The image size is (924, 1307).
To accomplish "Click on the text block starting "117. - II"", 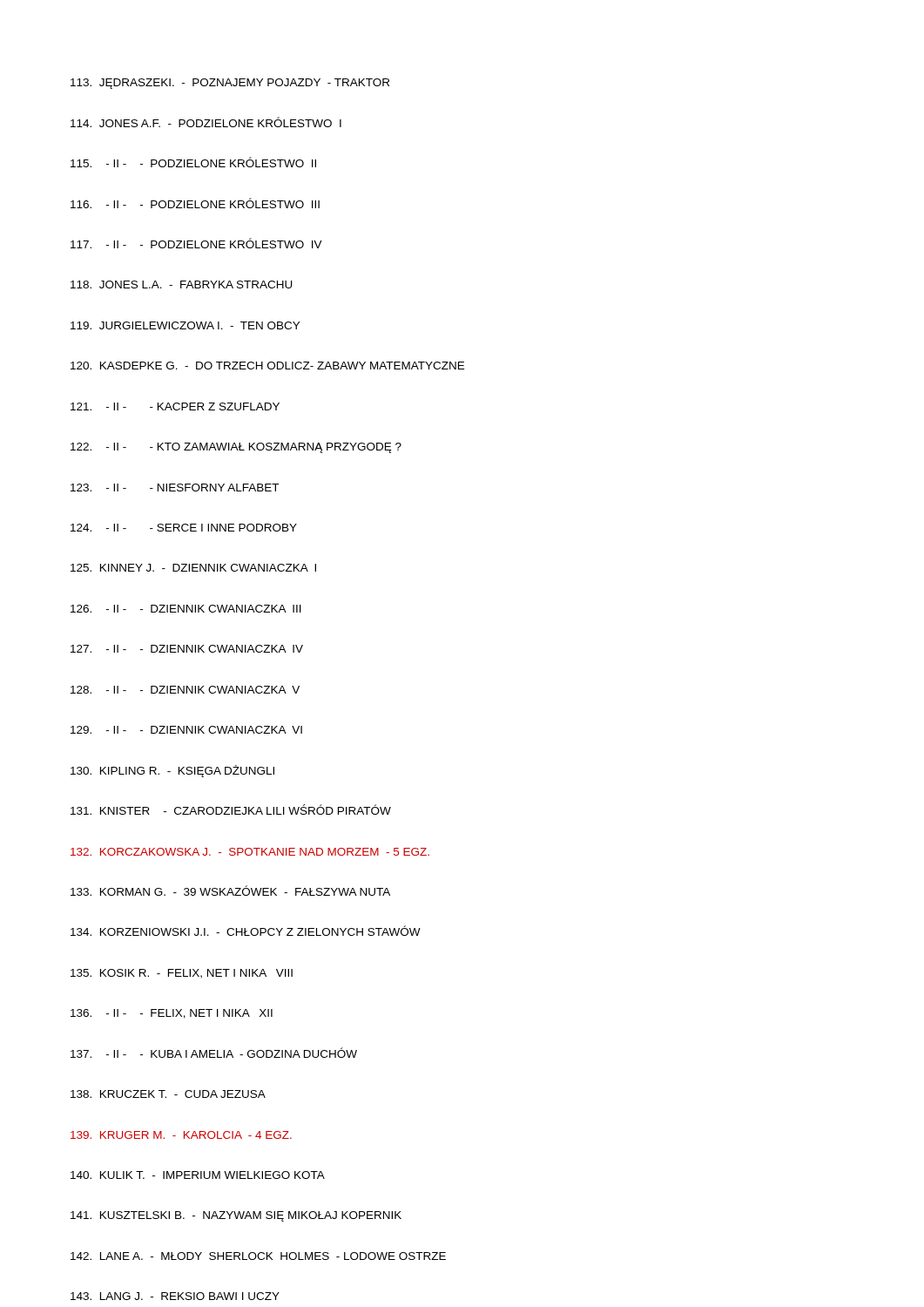I will click(196, 244).
